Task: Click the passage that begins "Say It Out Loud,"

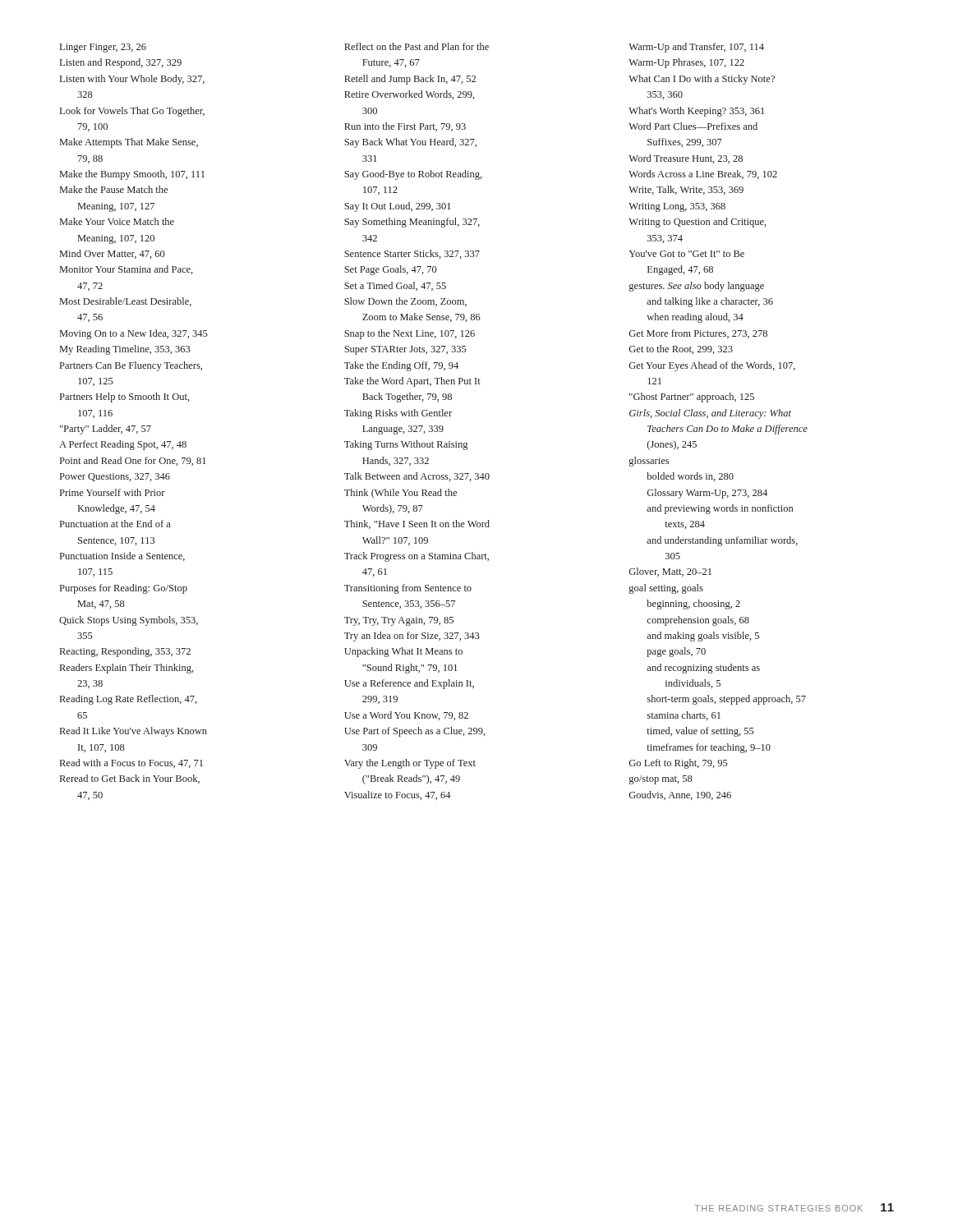Action: pos(398,206)
